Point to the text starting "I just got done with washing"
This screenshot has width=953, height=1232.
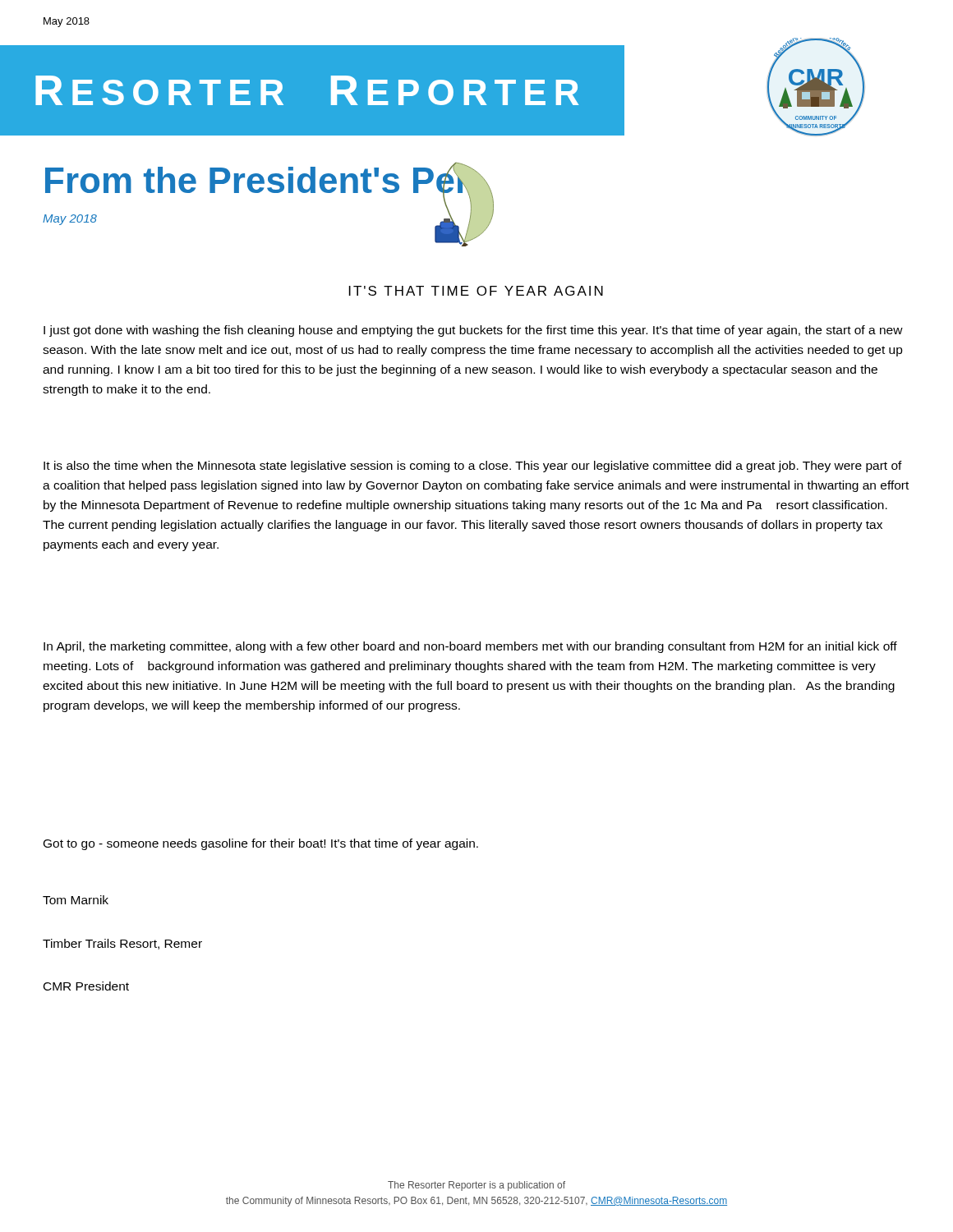tap(473, 359)
